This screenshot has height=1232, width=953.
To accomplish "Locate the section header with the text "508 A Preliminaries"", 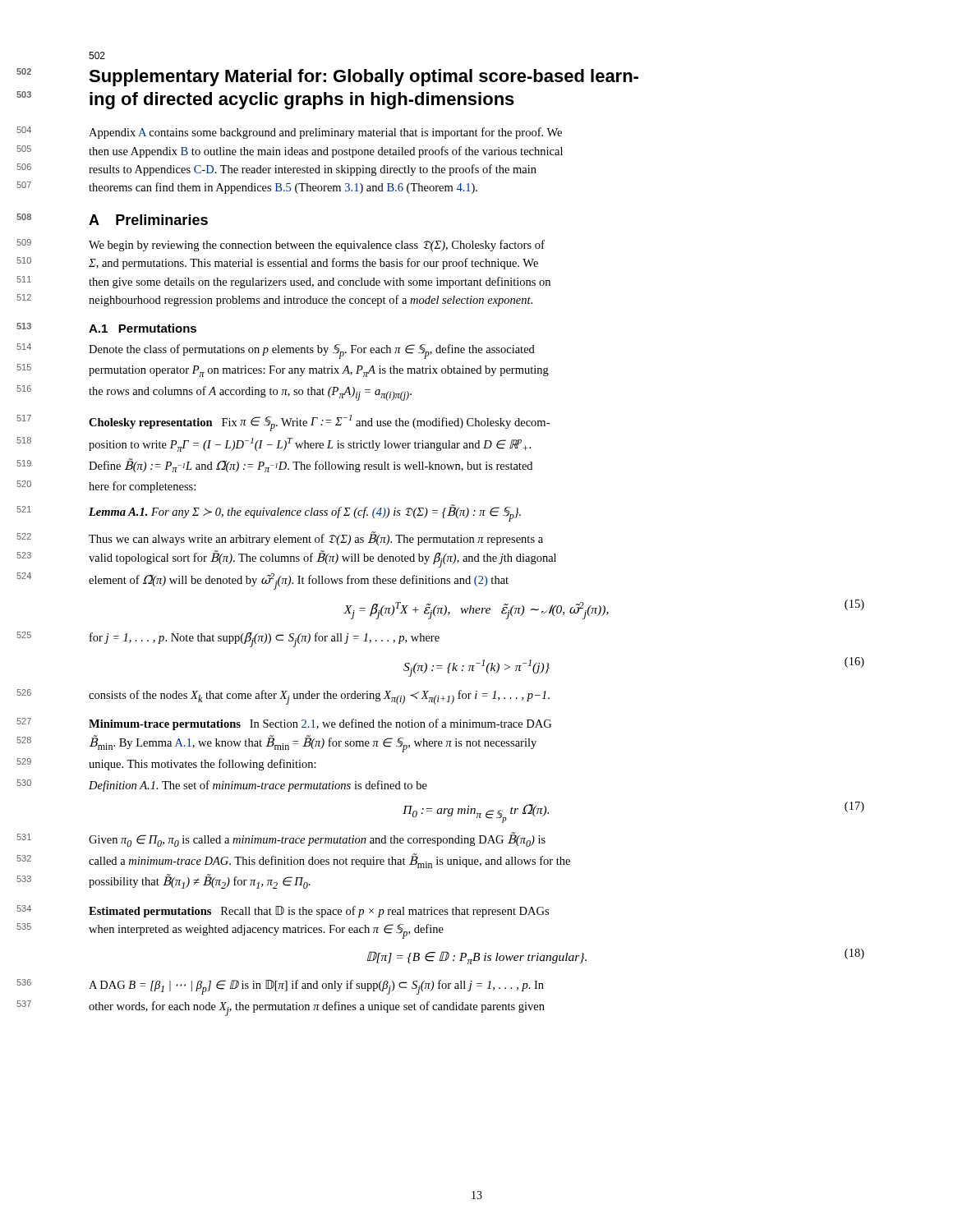I will (x=148, y=220).
